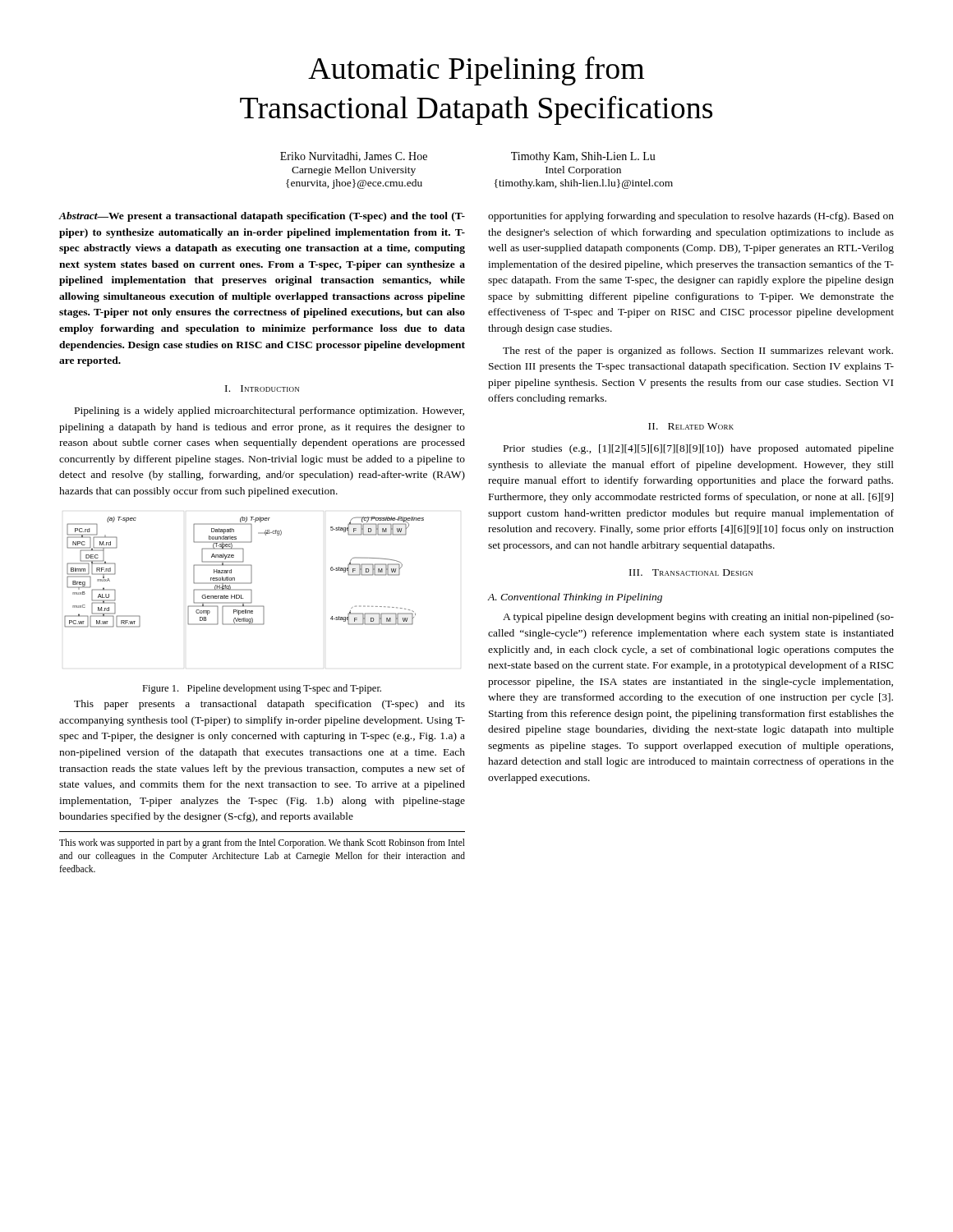
Task: Locate the text "I. Introduction"
Action: 262,388
